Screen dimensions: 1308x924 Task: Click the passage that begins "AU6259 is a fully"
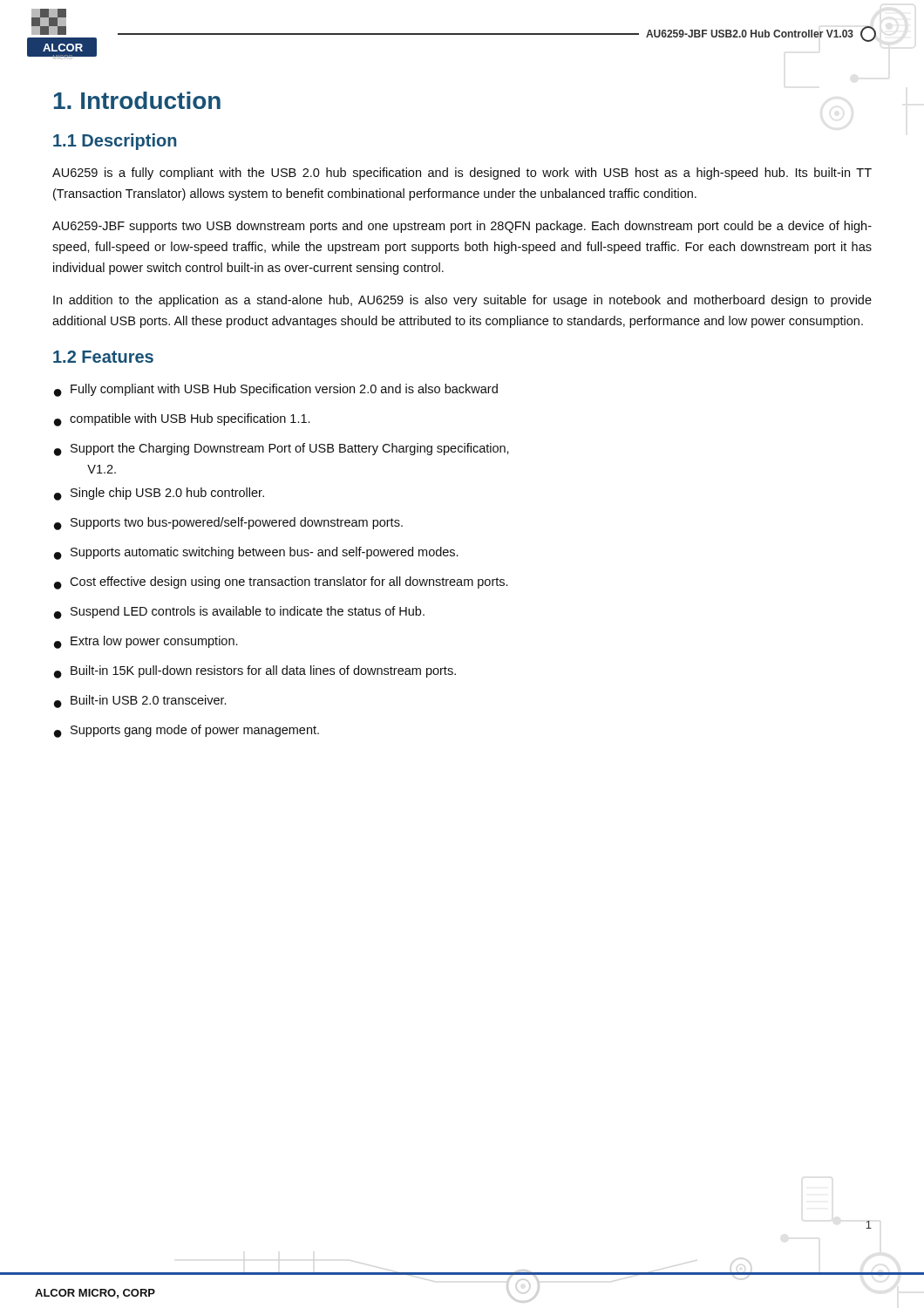462,183
